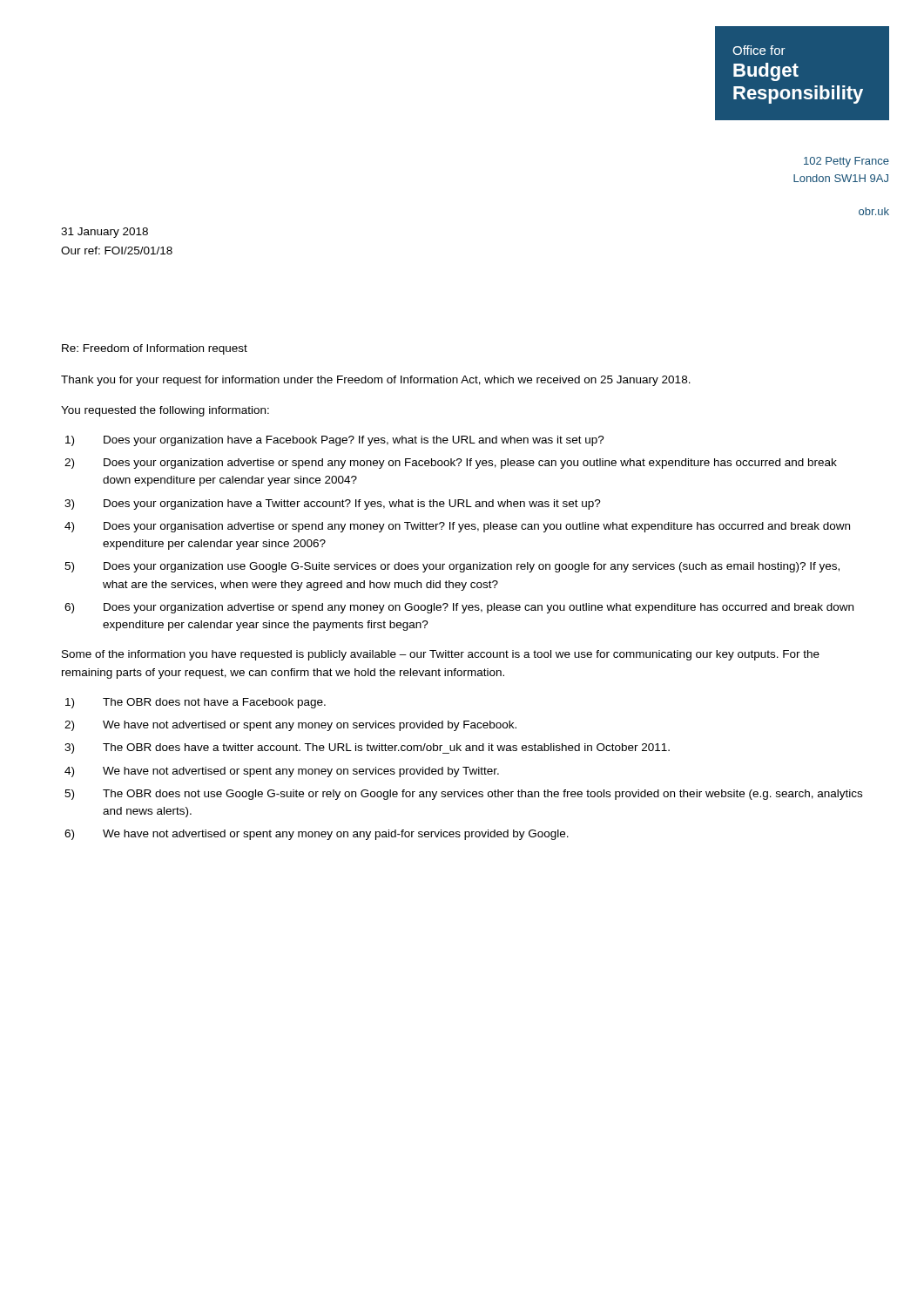Viewport: 924px width, 1307px height.
Task: Find the region starting "2) Does your organization advertise or spend"
Action: click(462, 472)
